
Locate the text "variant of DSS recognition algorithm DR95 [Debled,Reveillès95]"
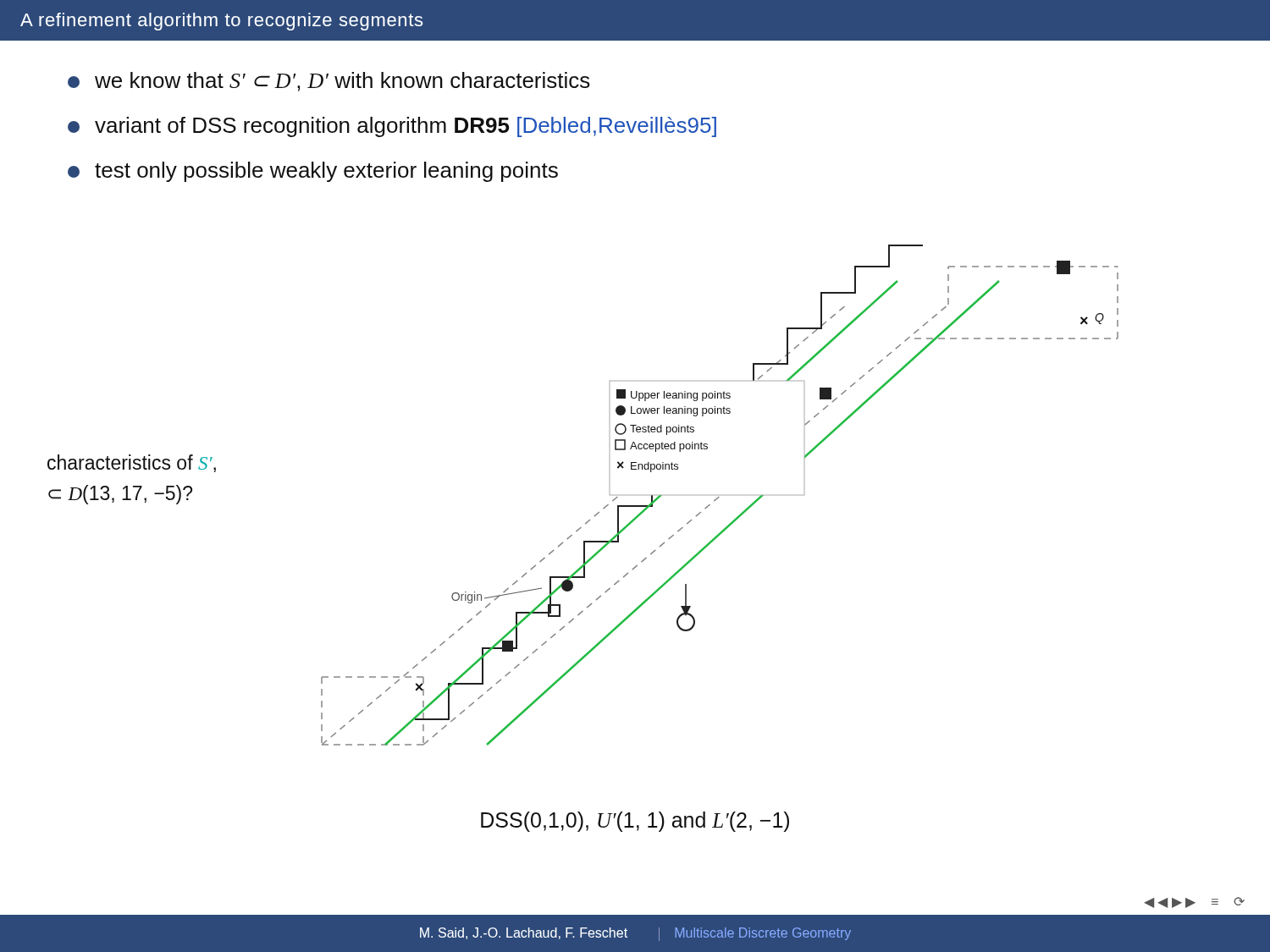pos(393,126)
